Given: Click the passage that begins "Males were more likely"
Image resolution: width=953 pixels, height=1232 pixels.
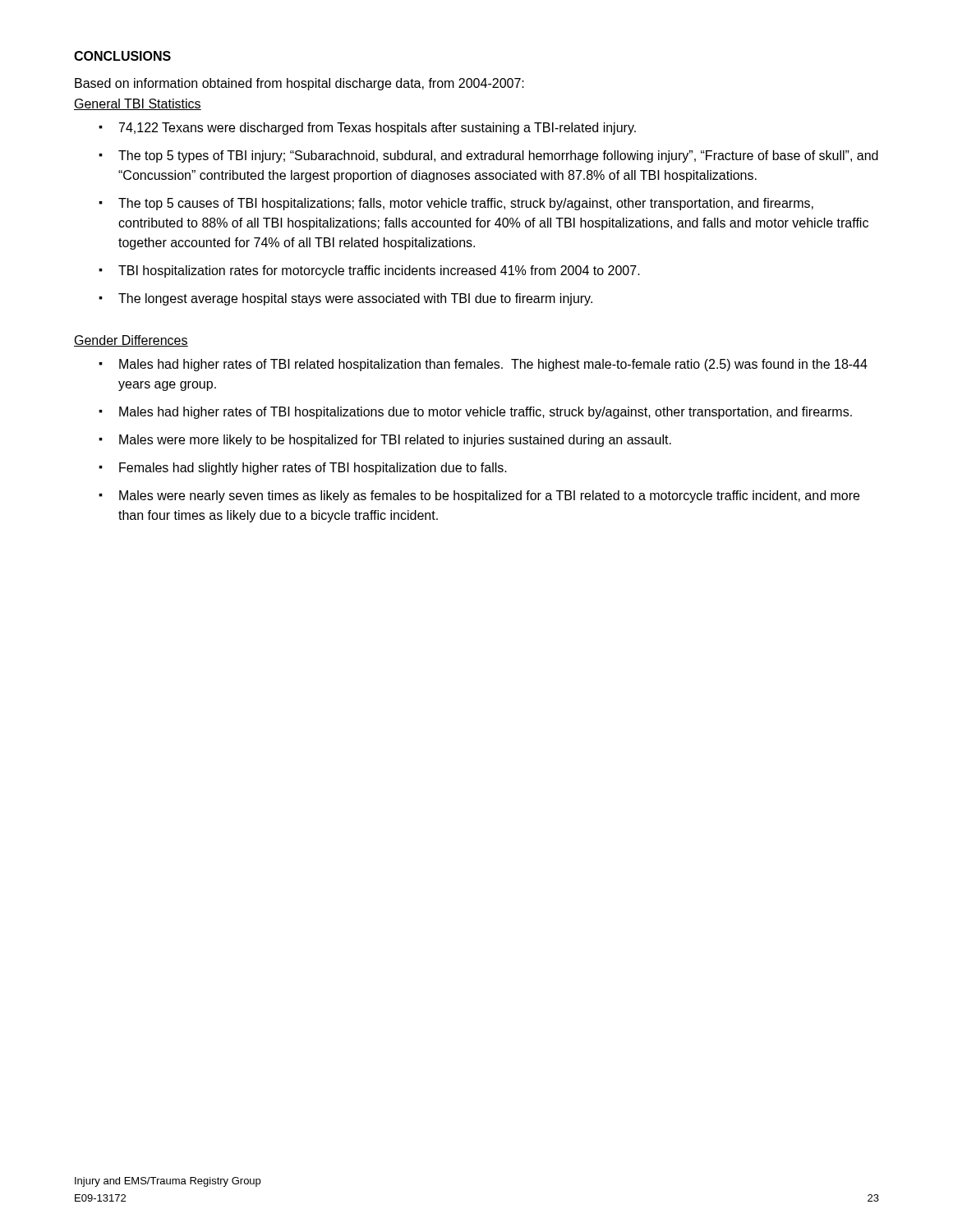Looking at the screenshot, I should click(395, 440).
